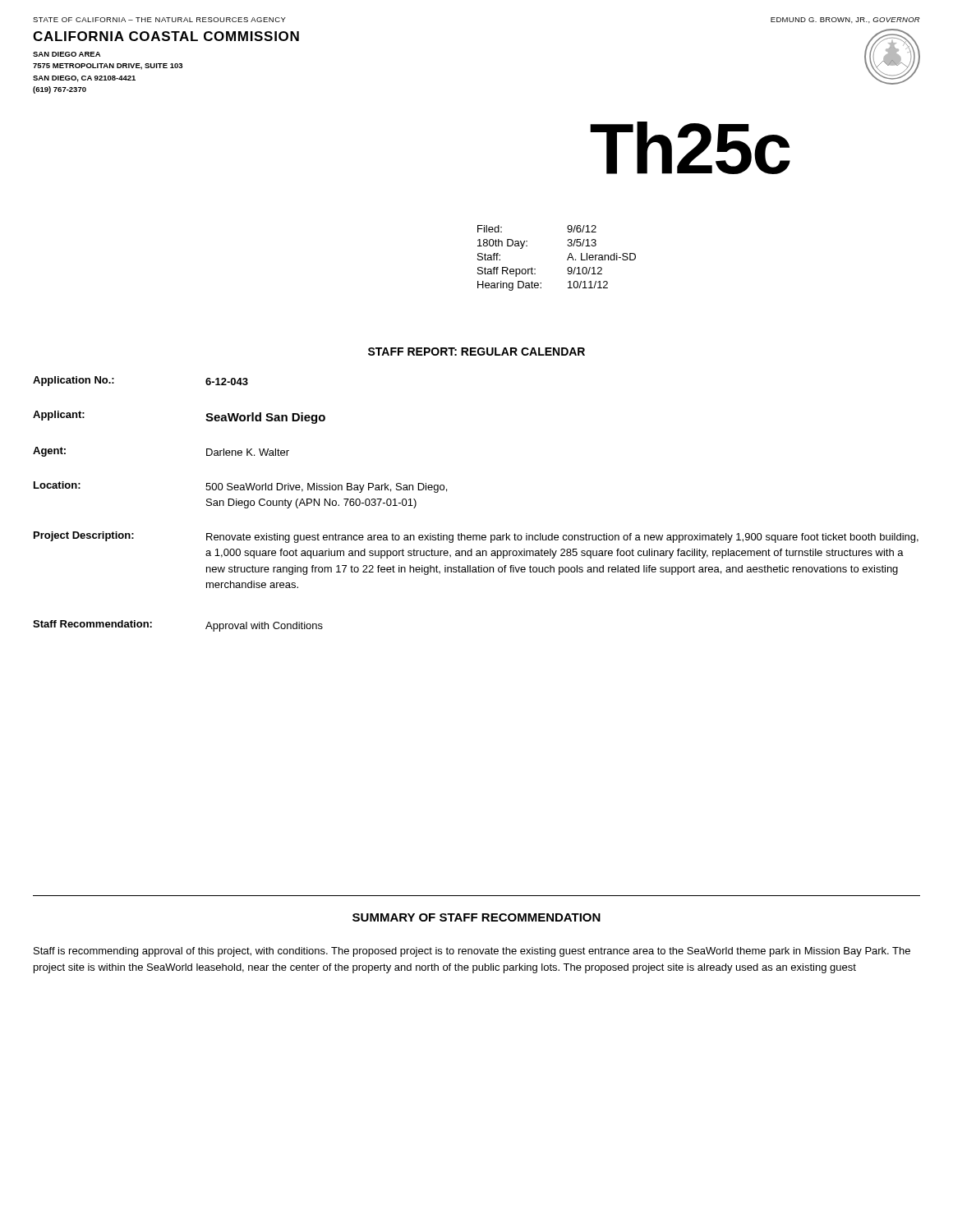Image resolution: width=953 pixels, height=1232 pixels.
Task: Find "Applicant: SeaWorld San Diego" on this page
Action: (58, 417)
